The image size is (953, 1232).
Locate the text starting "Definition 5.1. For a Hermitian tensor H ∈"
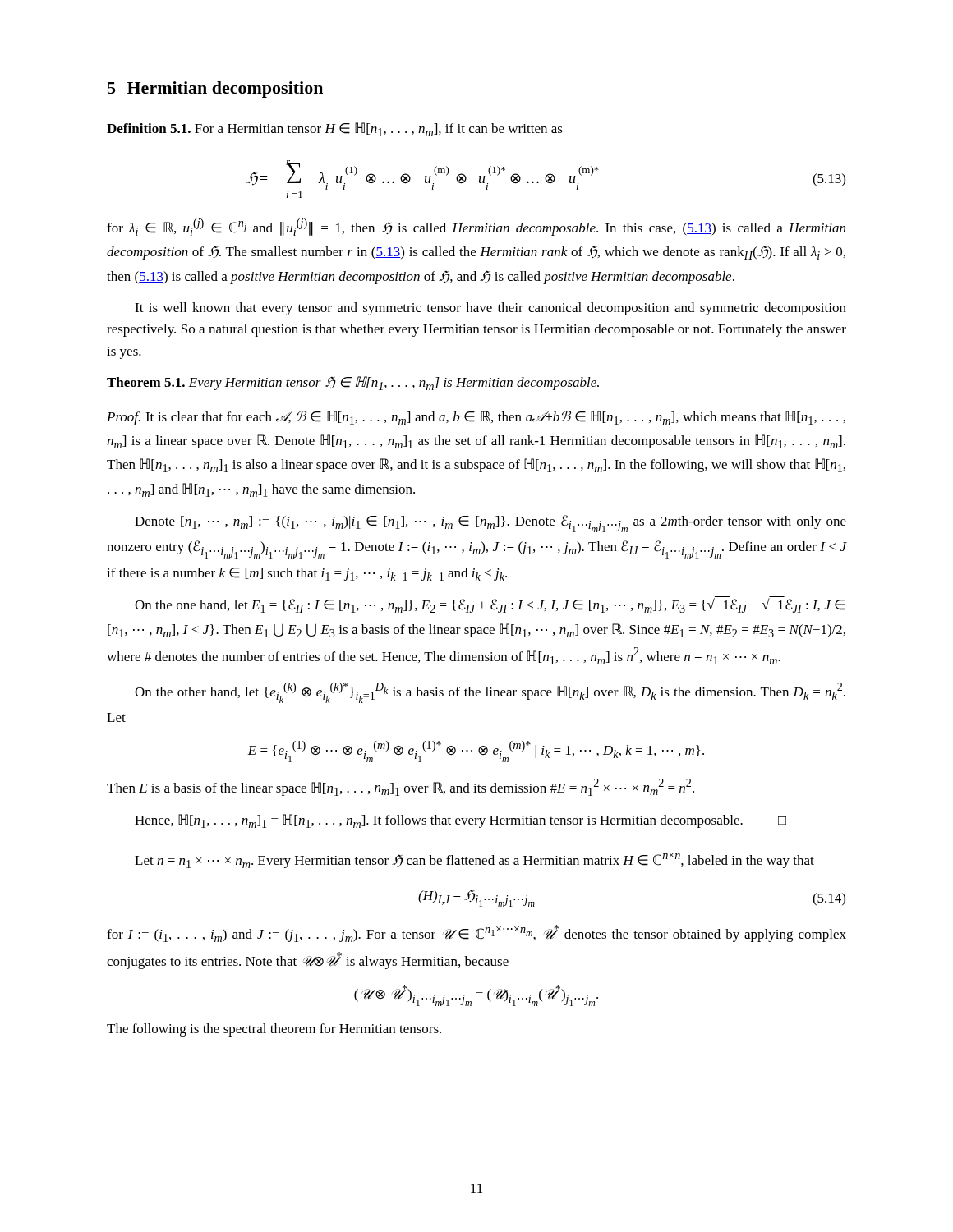point(335,130)
